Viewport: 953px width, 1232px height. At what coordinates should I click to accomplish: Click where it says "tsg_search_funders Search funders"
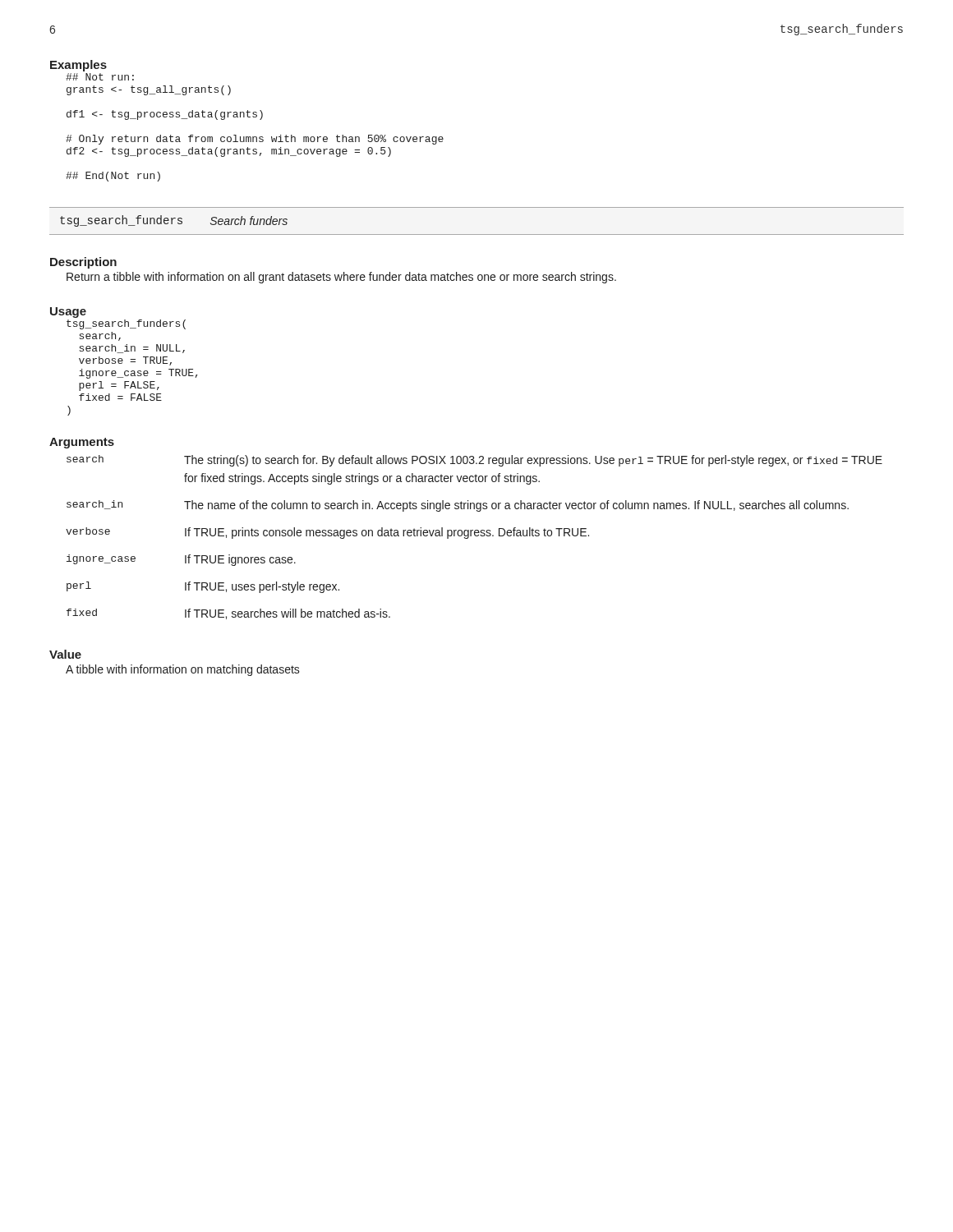coord(173,221)
